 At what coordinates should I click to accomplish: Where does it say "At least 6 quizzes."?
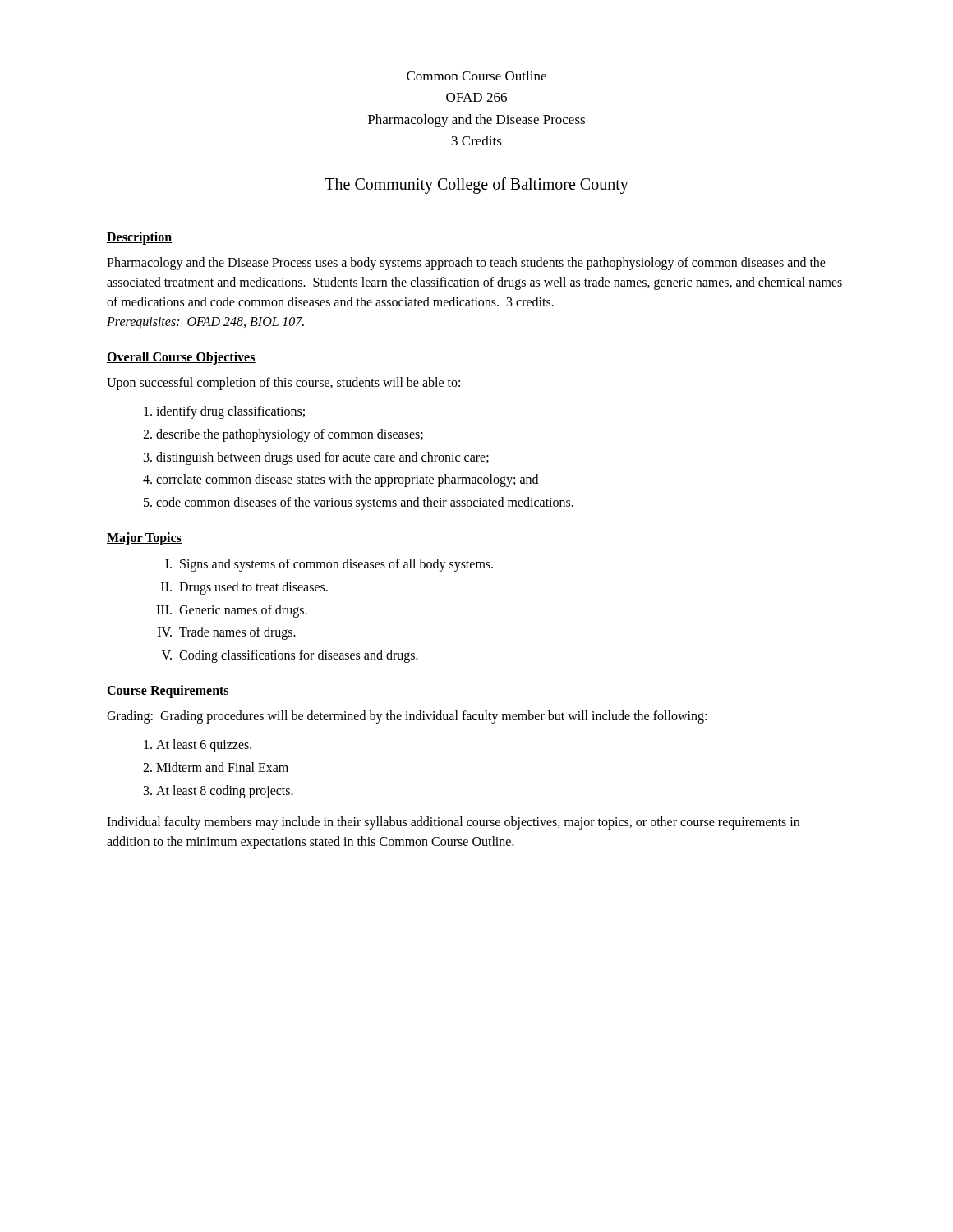click(204, 746)
